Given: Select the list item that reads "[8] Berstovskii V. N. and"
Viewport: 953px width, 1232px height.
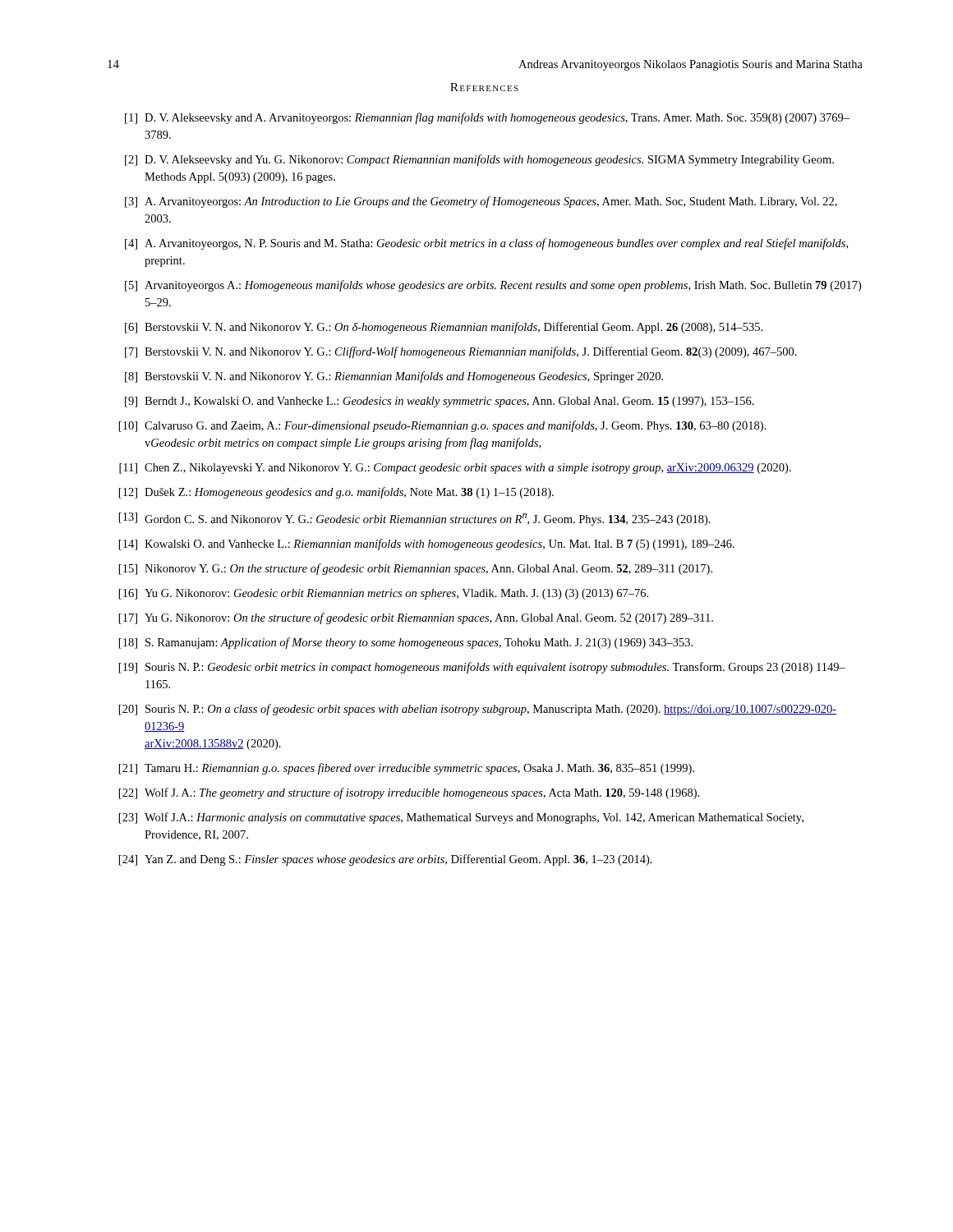Looking at the screenshot, I should [485, 377].
